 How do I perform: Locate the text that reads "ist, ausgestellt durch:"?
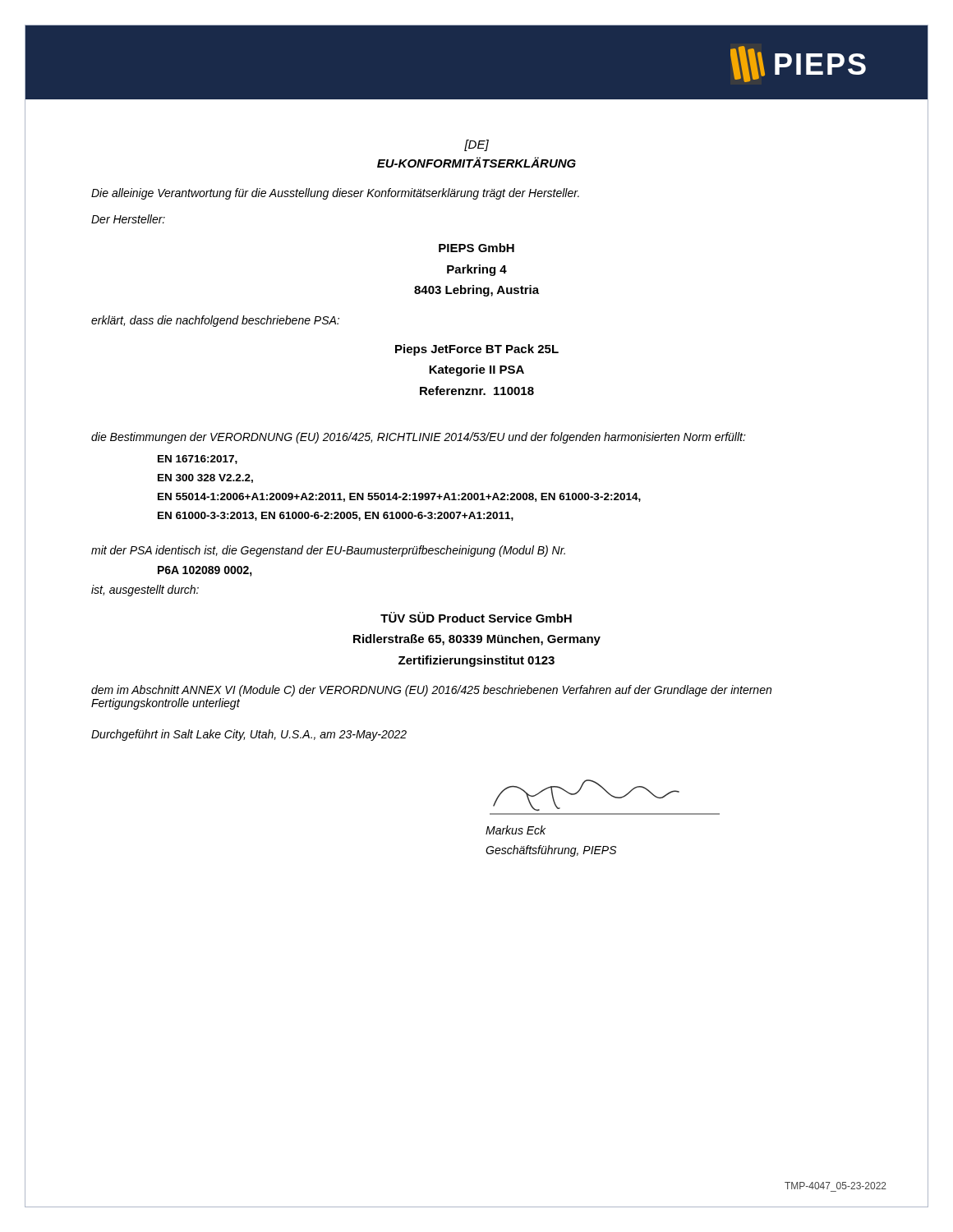pyautogui.click(x=145, y=590)
